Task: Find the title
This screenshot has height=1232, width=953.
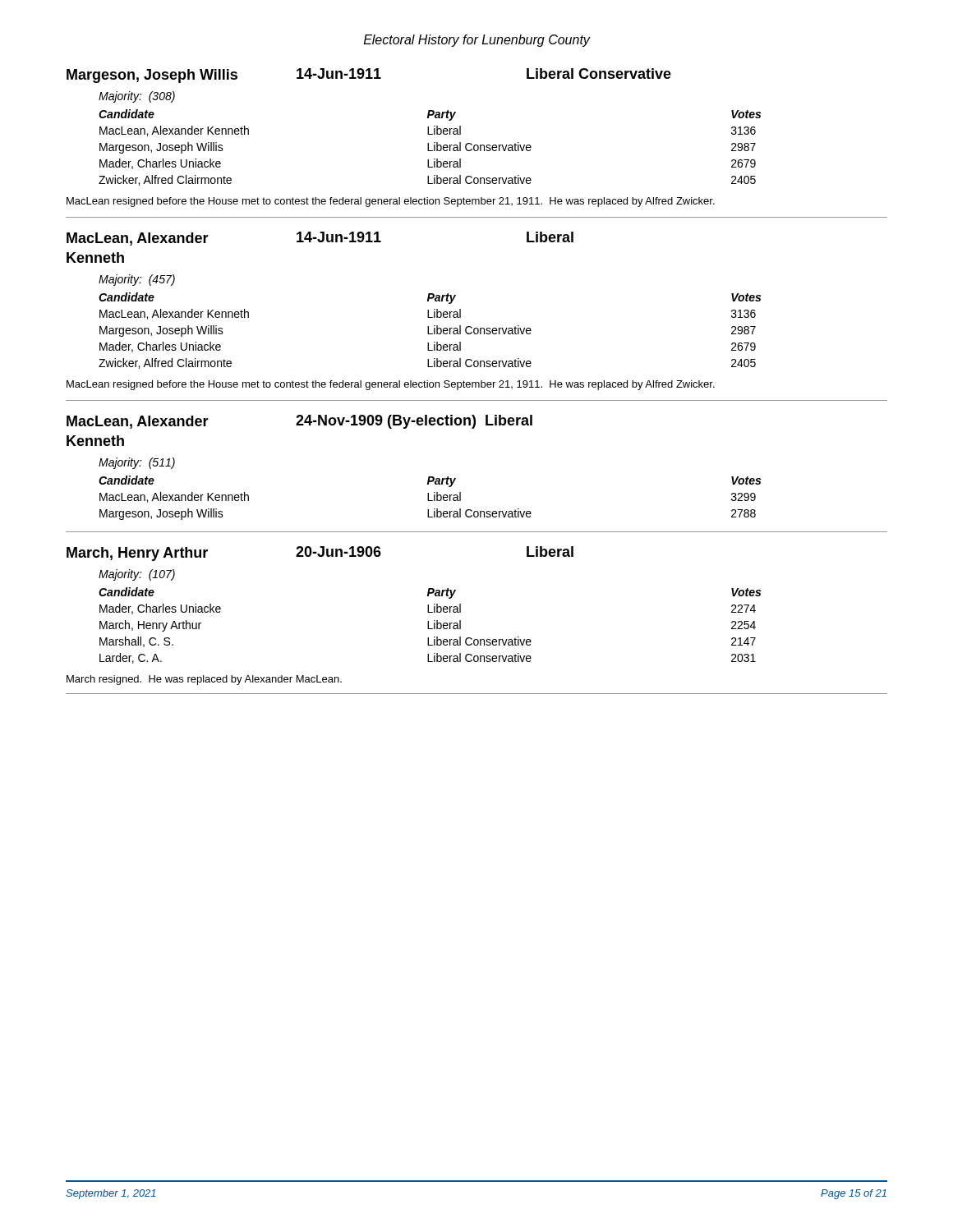Action: (476, 40)
